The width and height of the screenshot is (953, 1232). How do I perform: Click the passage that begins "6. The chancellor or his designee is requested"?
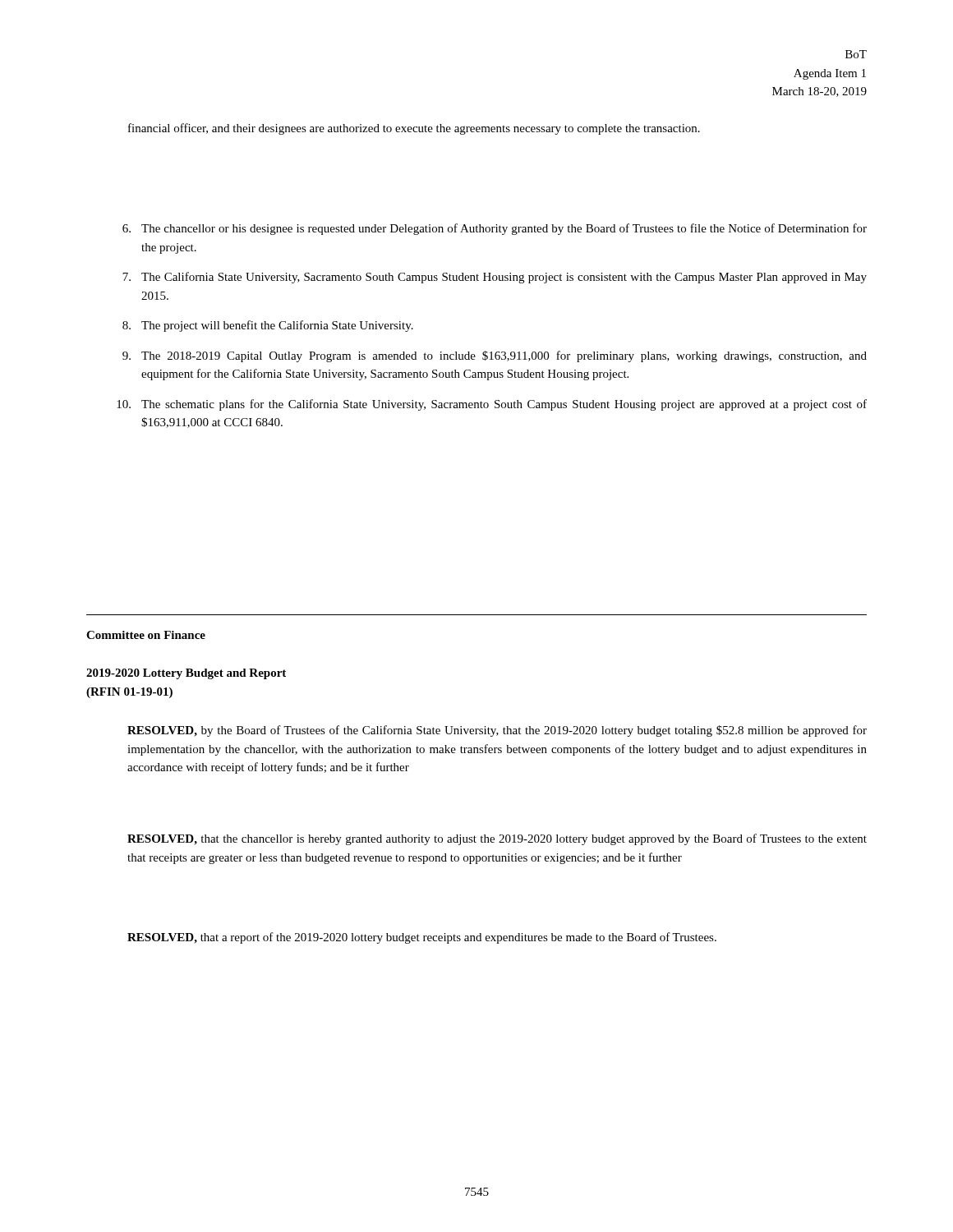click(x=476, y=238)
